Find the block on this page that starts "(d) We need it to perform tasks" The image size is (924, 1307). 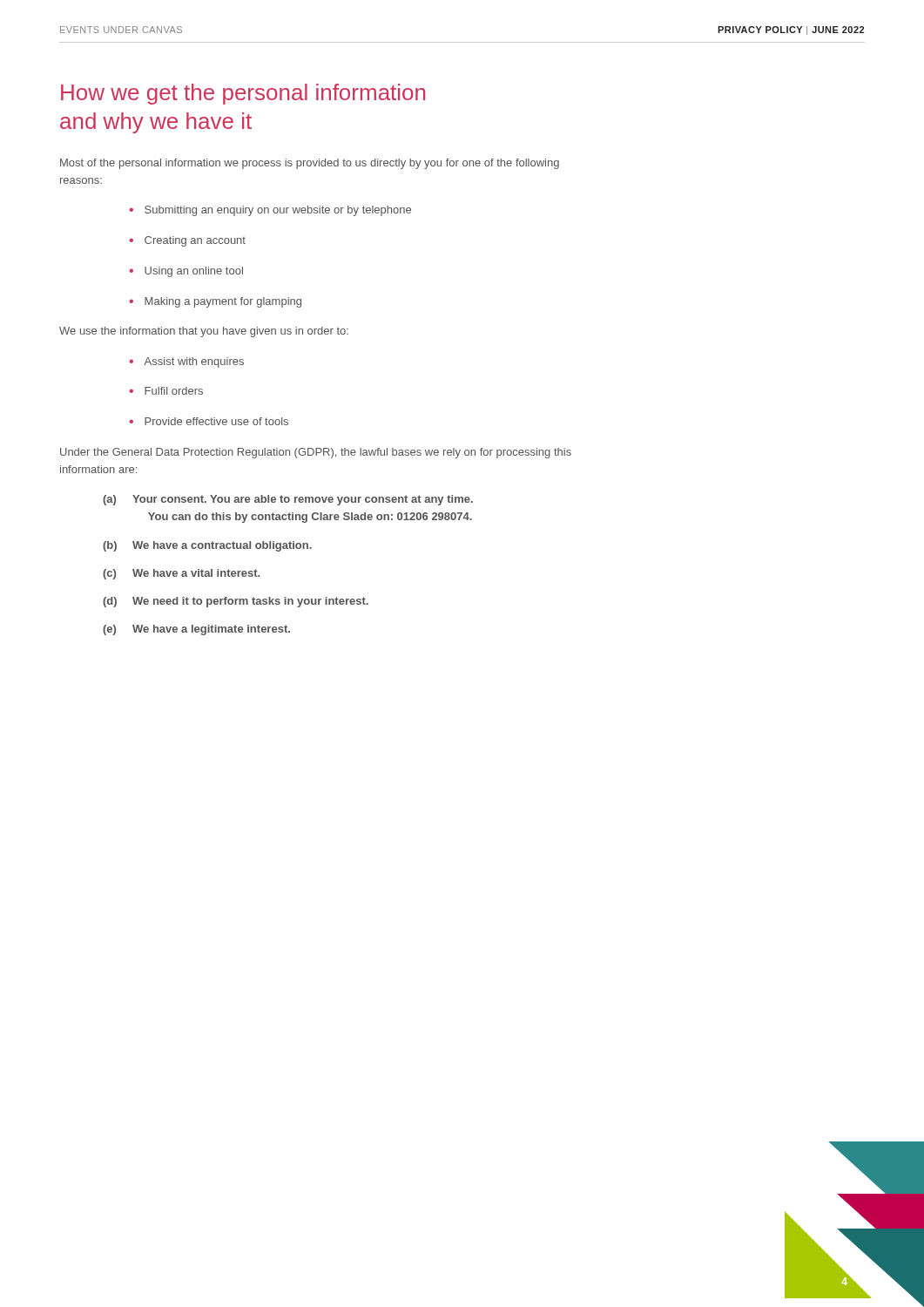[x=236, y=601]
